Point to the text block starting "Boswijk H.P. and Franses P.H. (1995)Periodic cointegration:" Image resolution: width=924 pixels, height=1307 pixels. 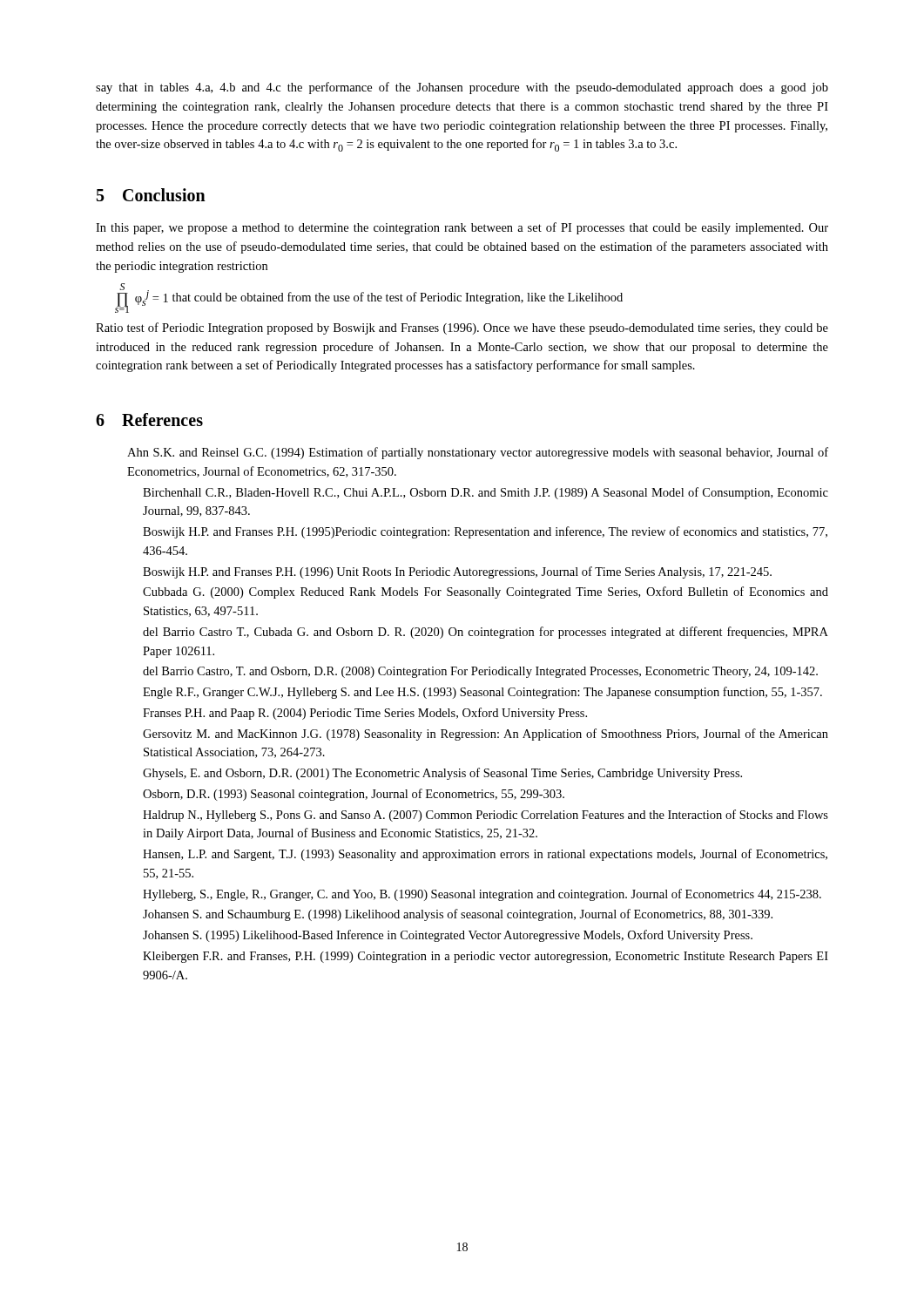486,541
